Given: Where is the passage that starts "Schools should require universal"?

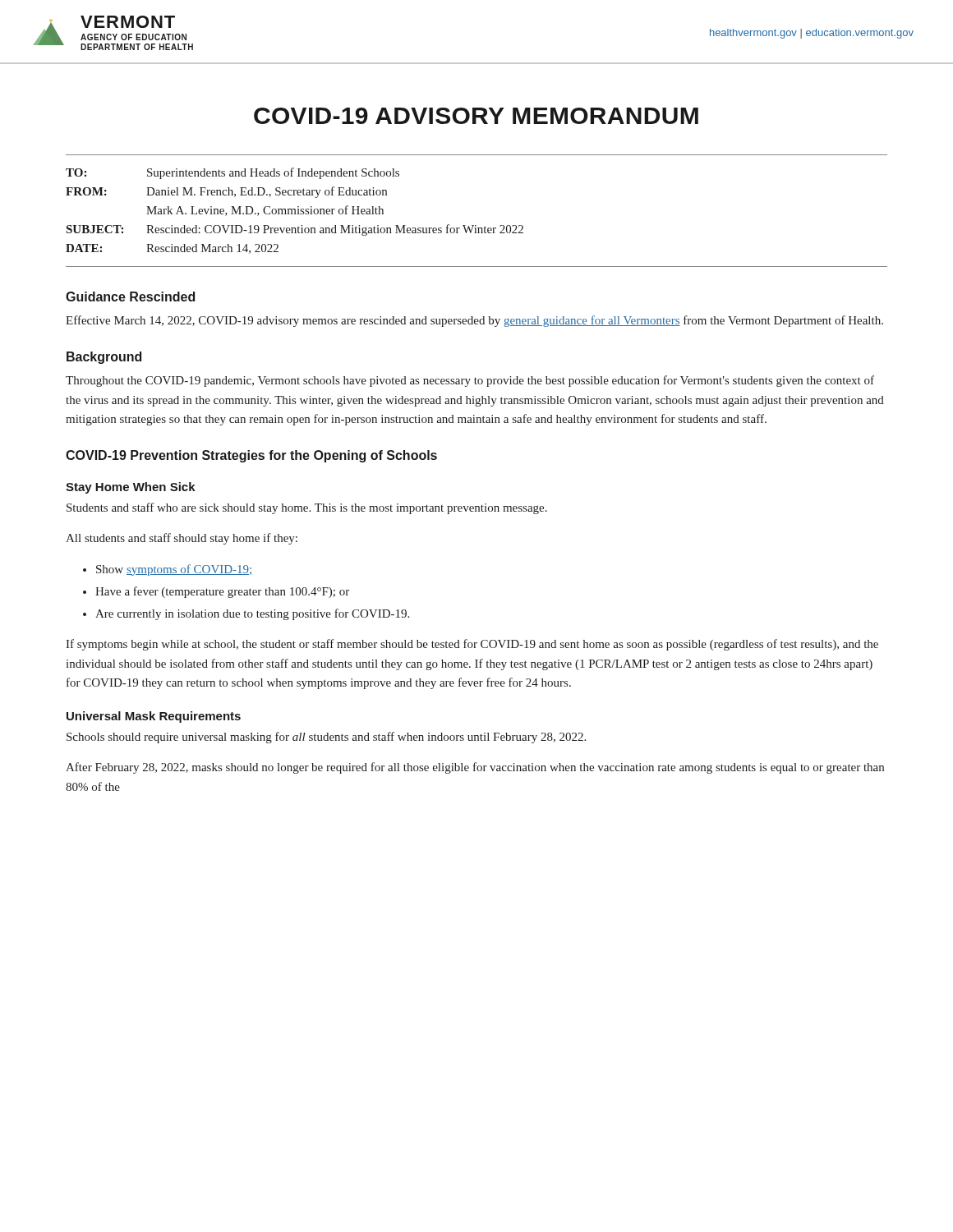Looking at the screenshot, I should coord(476,737).
